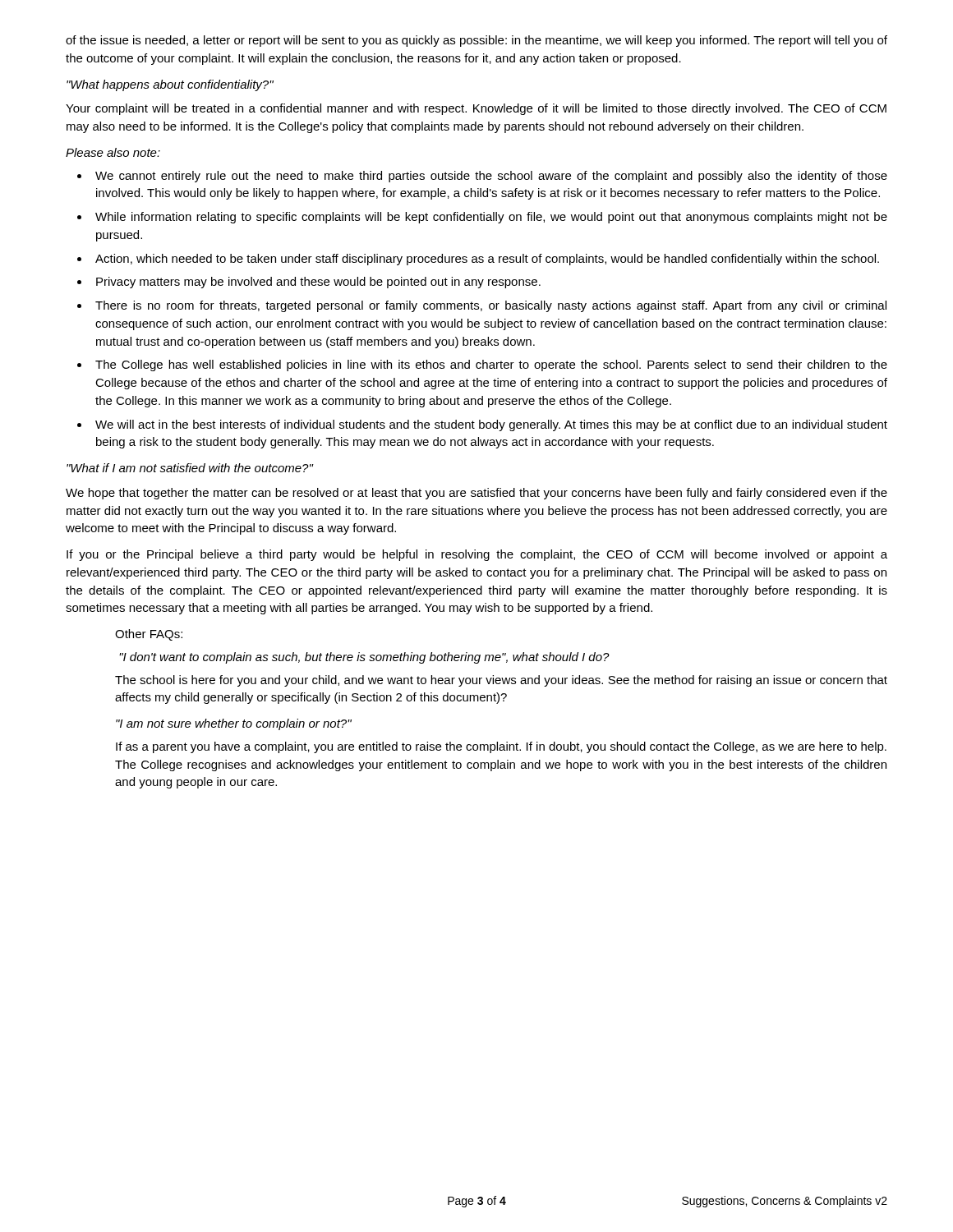Click on the text starting "Privacy matters may be involved and these would"

[318, 282]
